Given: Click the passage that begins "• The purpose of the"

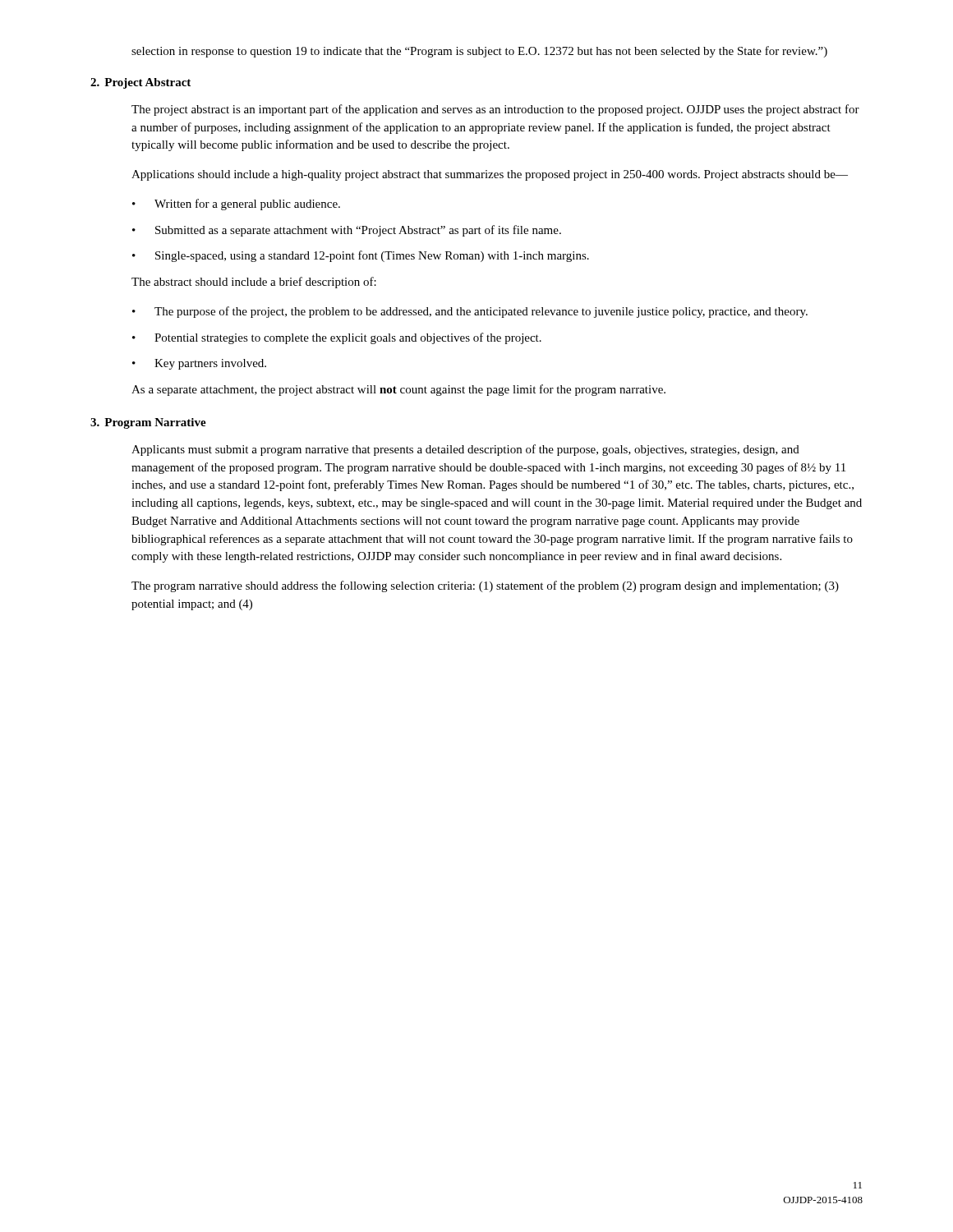Looking at the screenshot, I should click(x=497, y=312).
